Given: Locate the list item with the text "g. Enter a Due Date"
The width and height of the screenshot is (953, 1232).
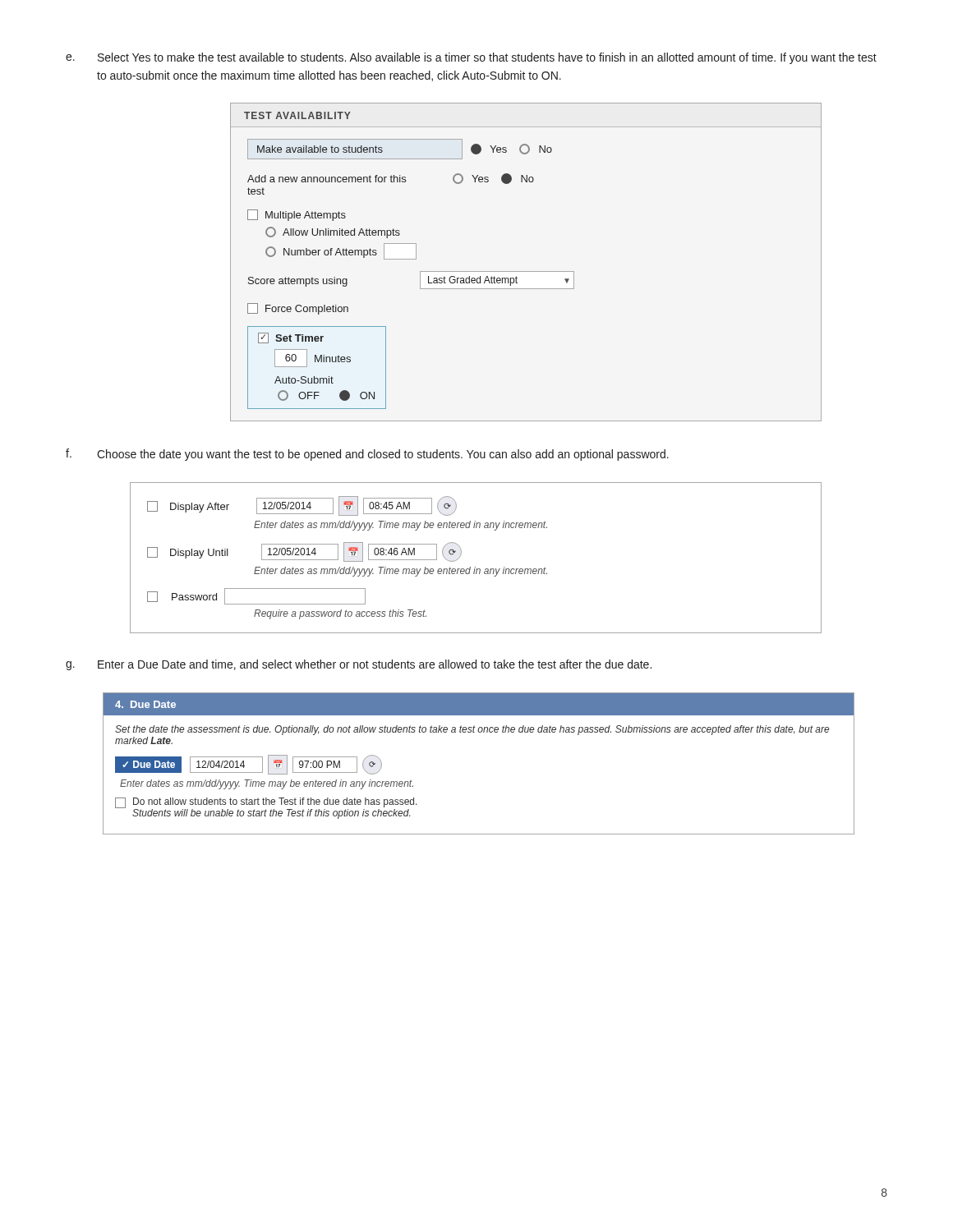Looking at the screenshot, I should (x=476, y=665).
